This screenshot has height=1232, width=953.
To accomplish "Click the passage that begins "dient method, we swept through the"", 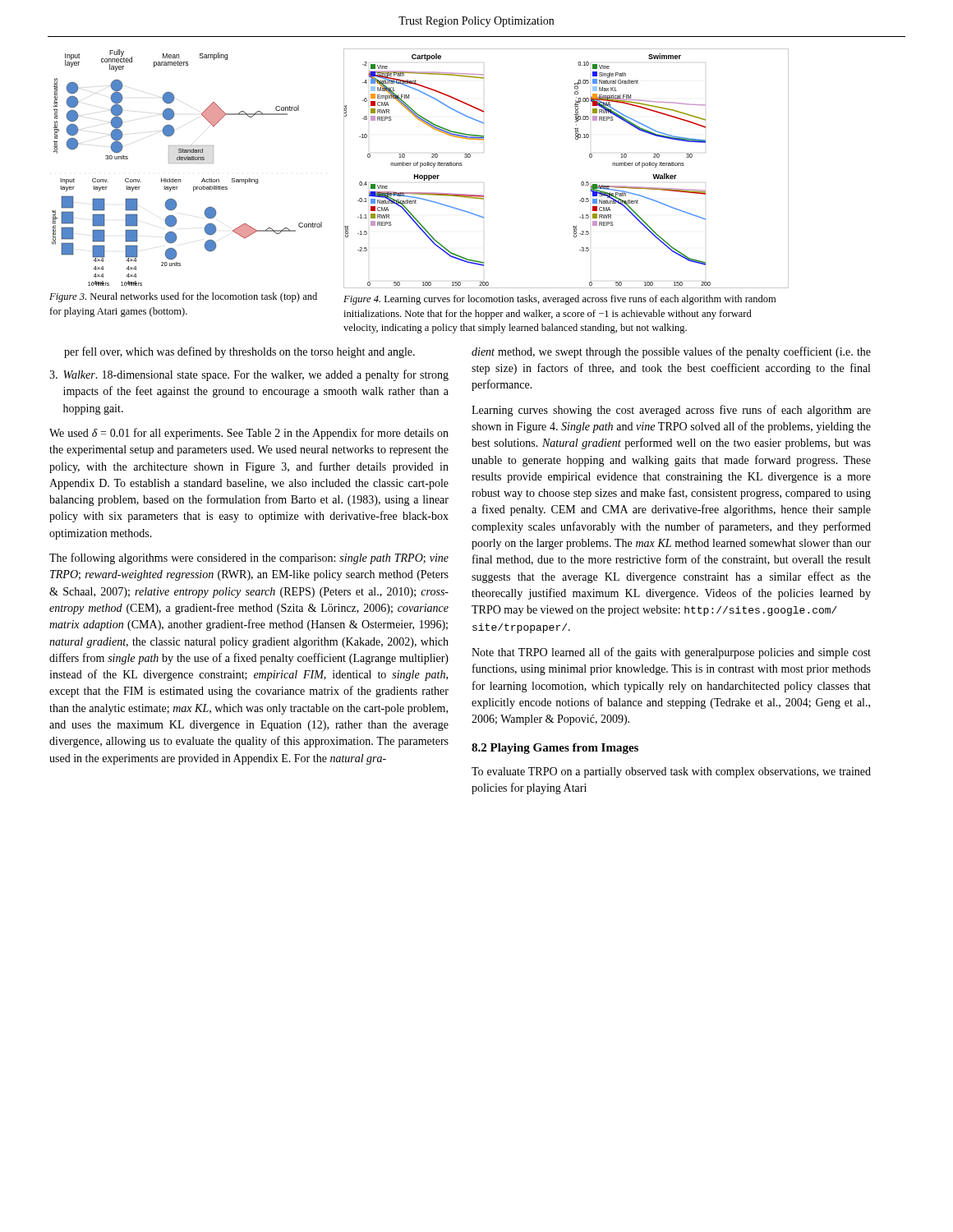I will click(x=671, y=368).
